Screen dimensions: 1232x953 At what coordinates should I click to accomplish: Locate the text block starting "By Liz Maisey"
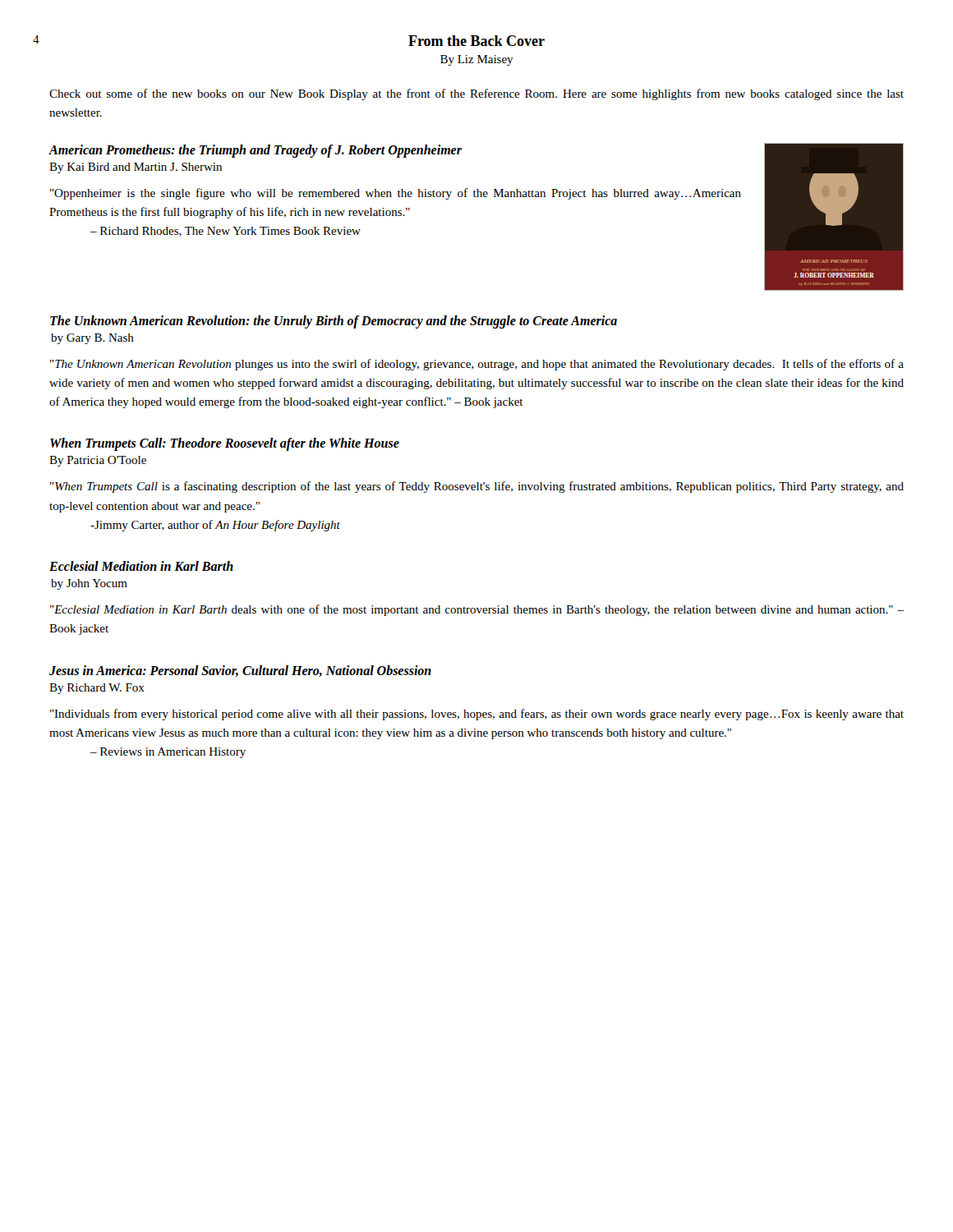click(x=476, y=59)
